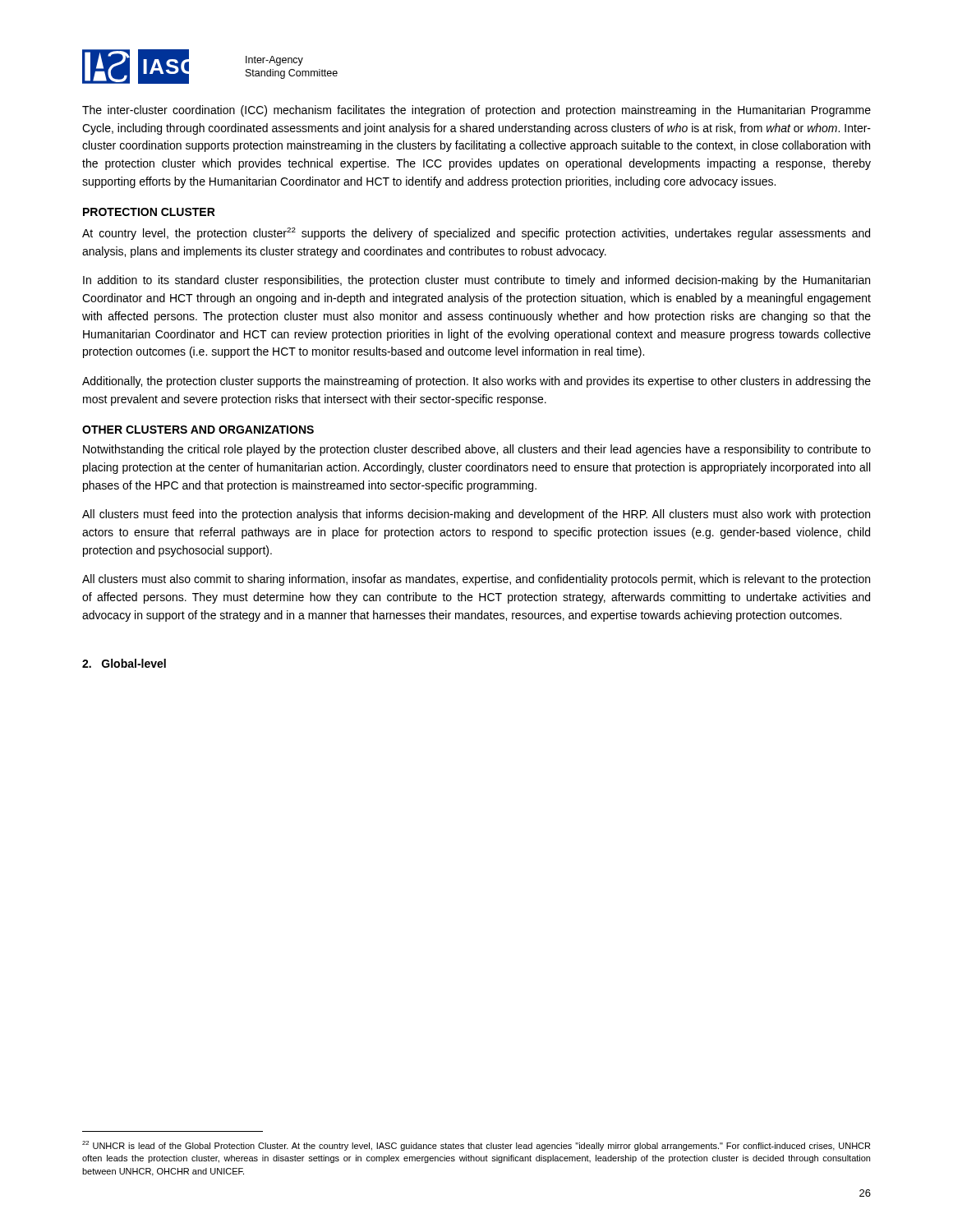
Task: Click the passage that begins "In addition to its standard cluster"
Action: [476, 316]
